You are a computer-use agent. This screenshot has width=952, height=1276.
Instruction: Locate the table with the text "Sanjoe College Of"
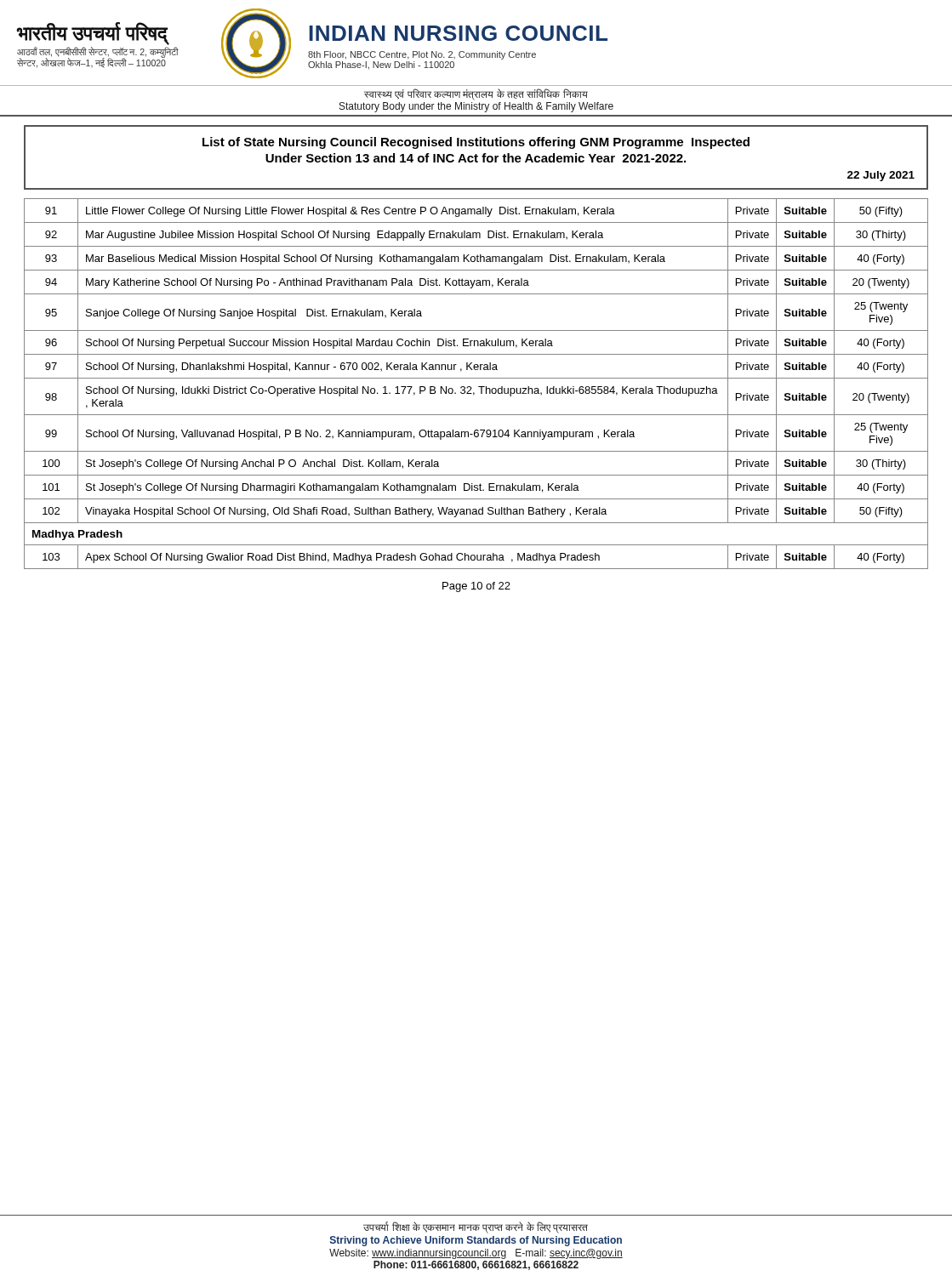[x=476, y=384]
